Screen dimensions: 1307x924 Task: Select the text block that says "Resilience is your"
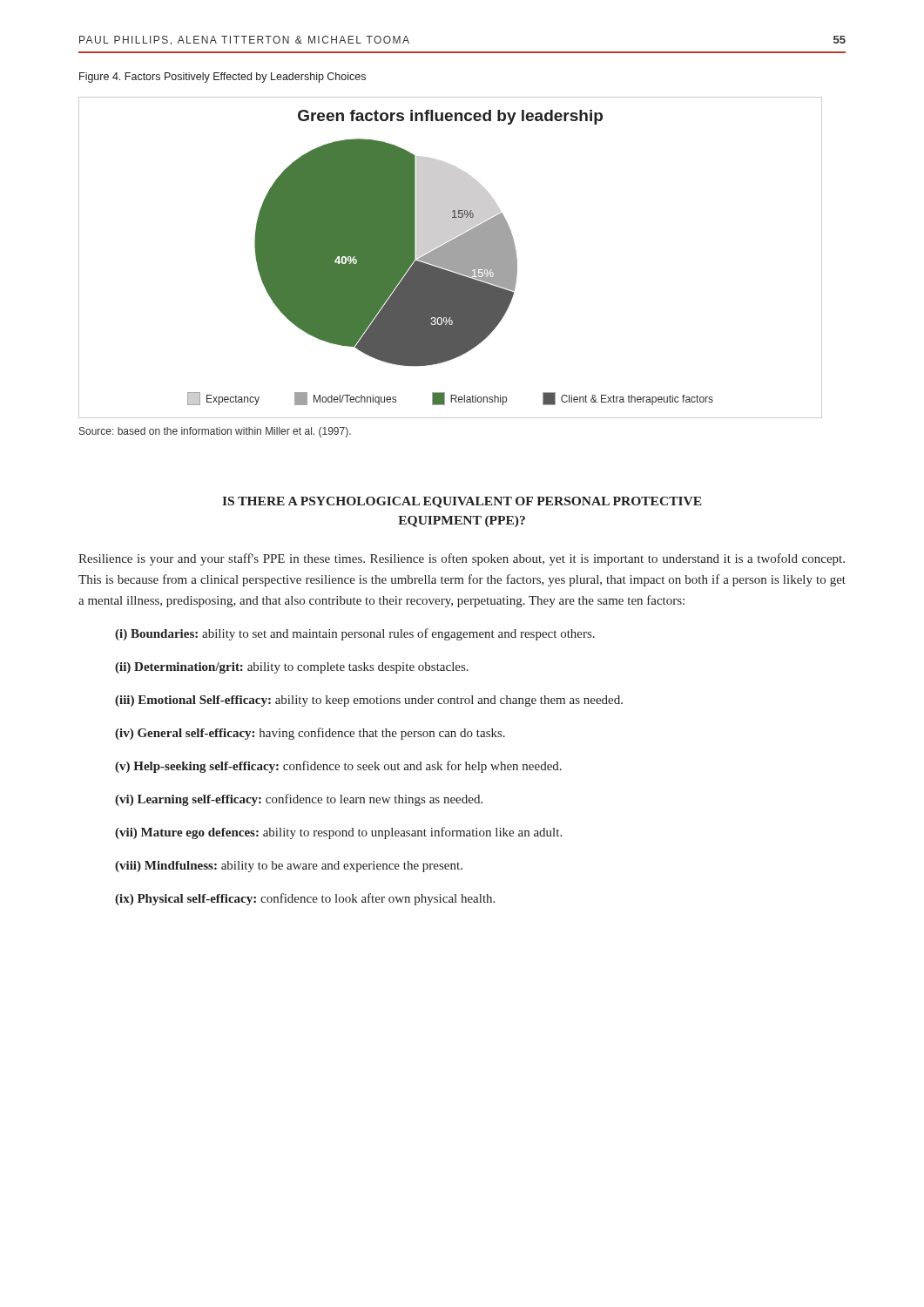click(x=462, y=580)
